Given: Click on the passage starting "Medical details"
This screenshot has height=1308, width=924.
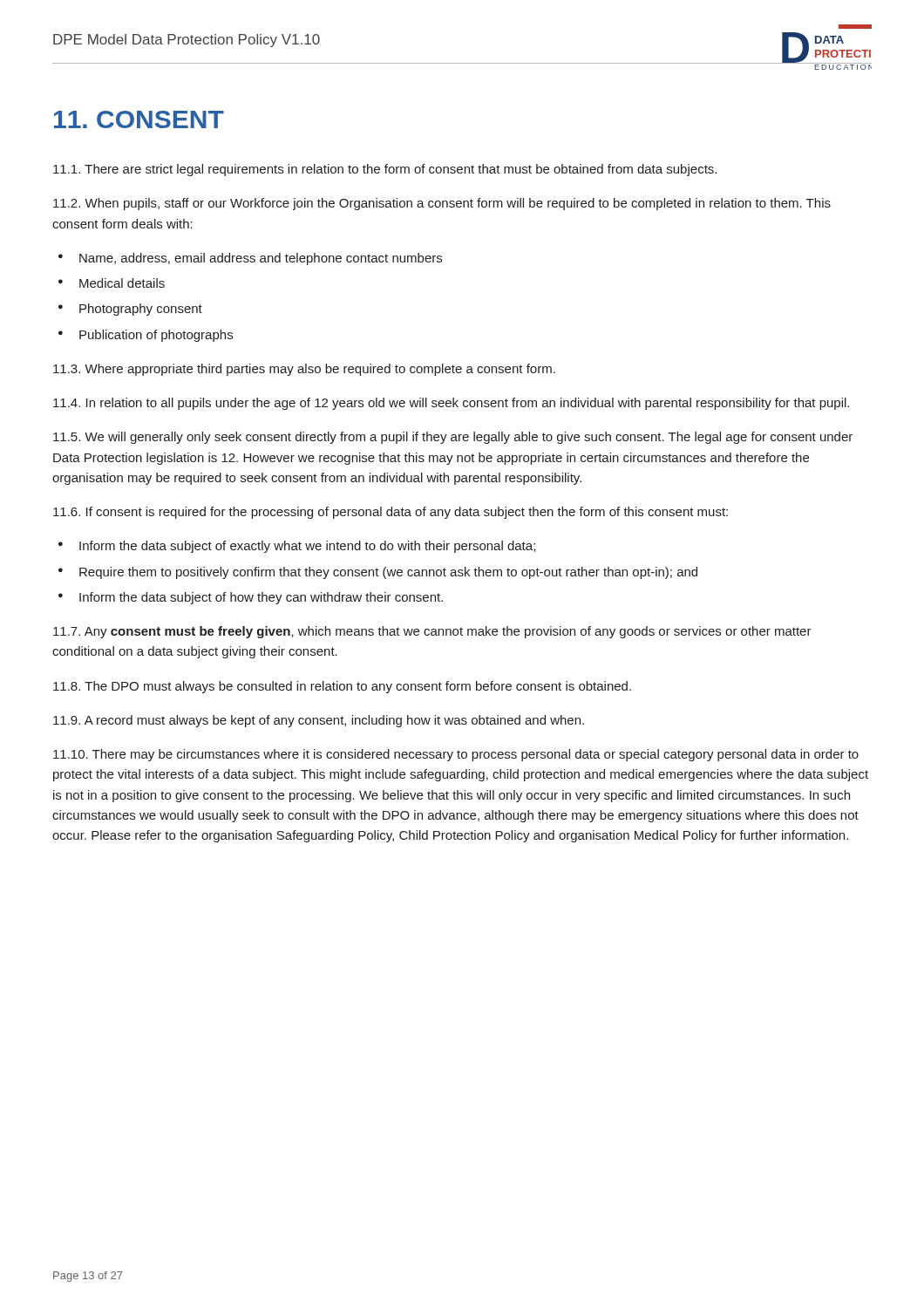Looking at the screenshot, I should pos(122,283).
